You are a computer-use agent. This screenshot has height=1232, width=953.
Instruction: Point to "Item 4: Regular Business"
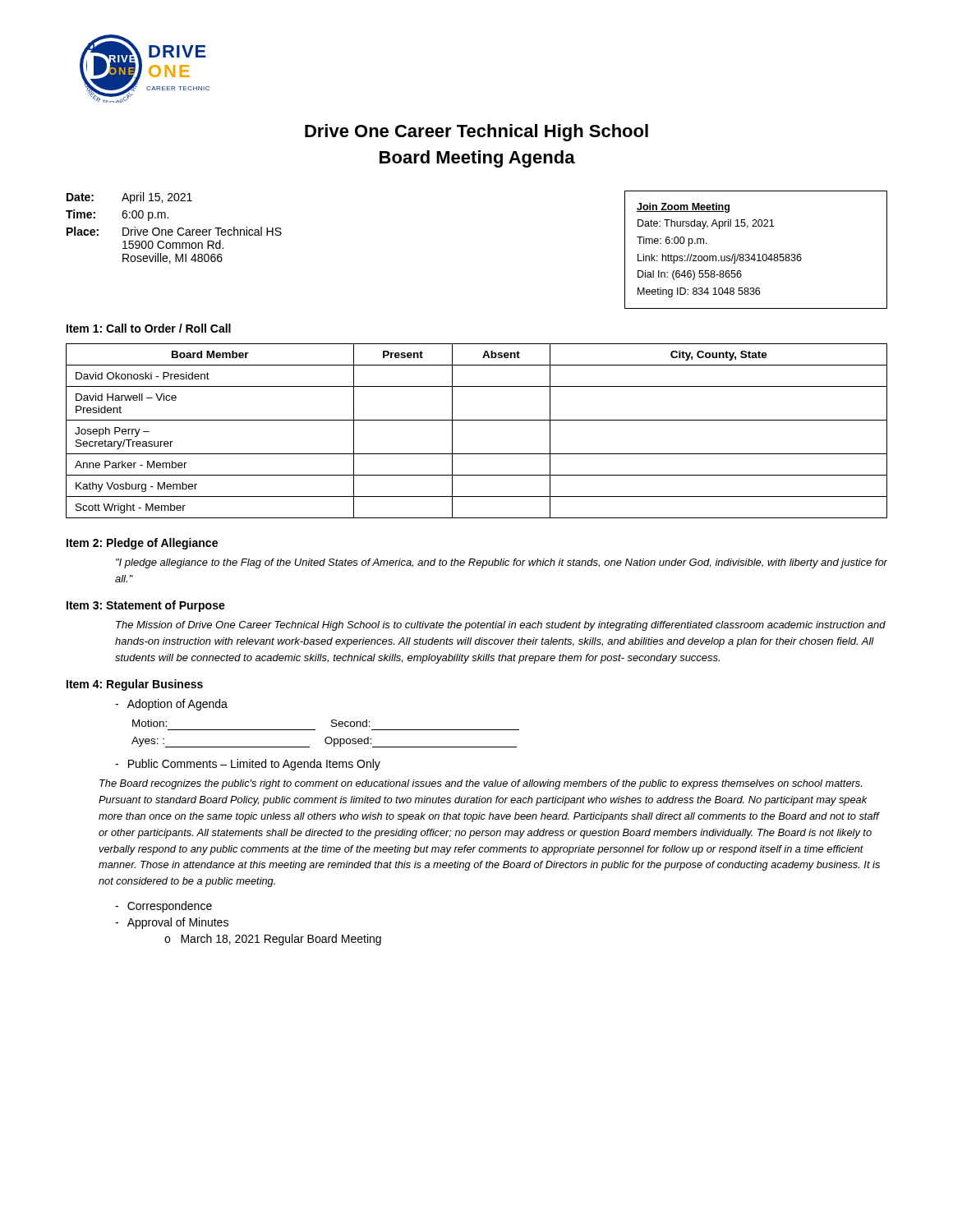click(x=134, y=684)
